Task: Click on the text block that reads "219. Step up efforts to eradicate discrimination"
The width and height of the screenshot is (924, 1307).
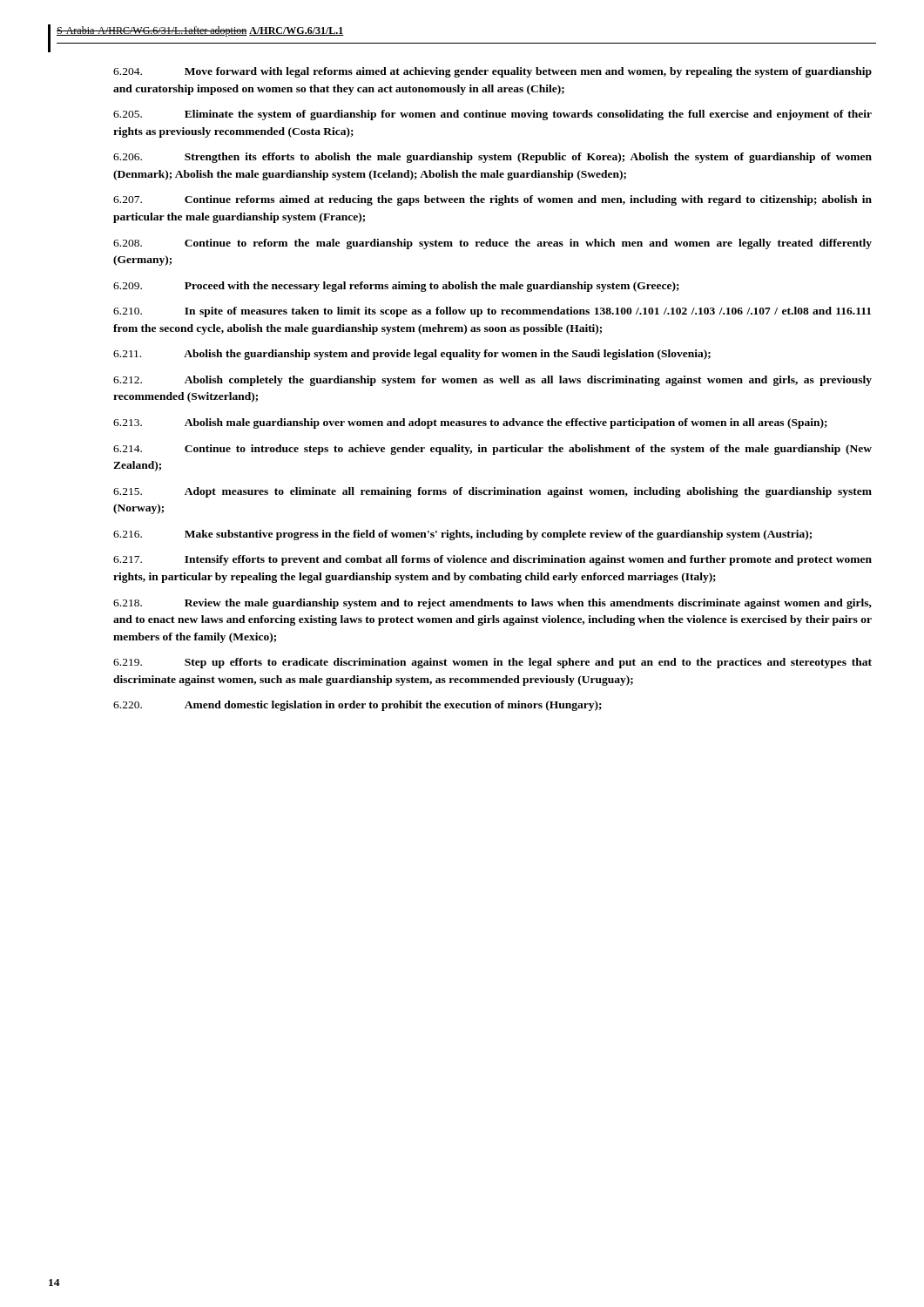Action: pyautogui.click(x=492, y=670)
